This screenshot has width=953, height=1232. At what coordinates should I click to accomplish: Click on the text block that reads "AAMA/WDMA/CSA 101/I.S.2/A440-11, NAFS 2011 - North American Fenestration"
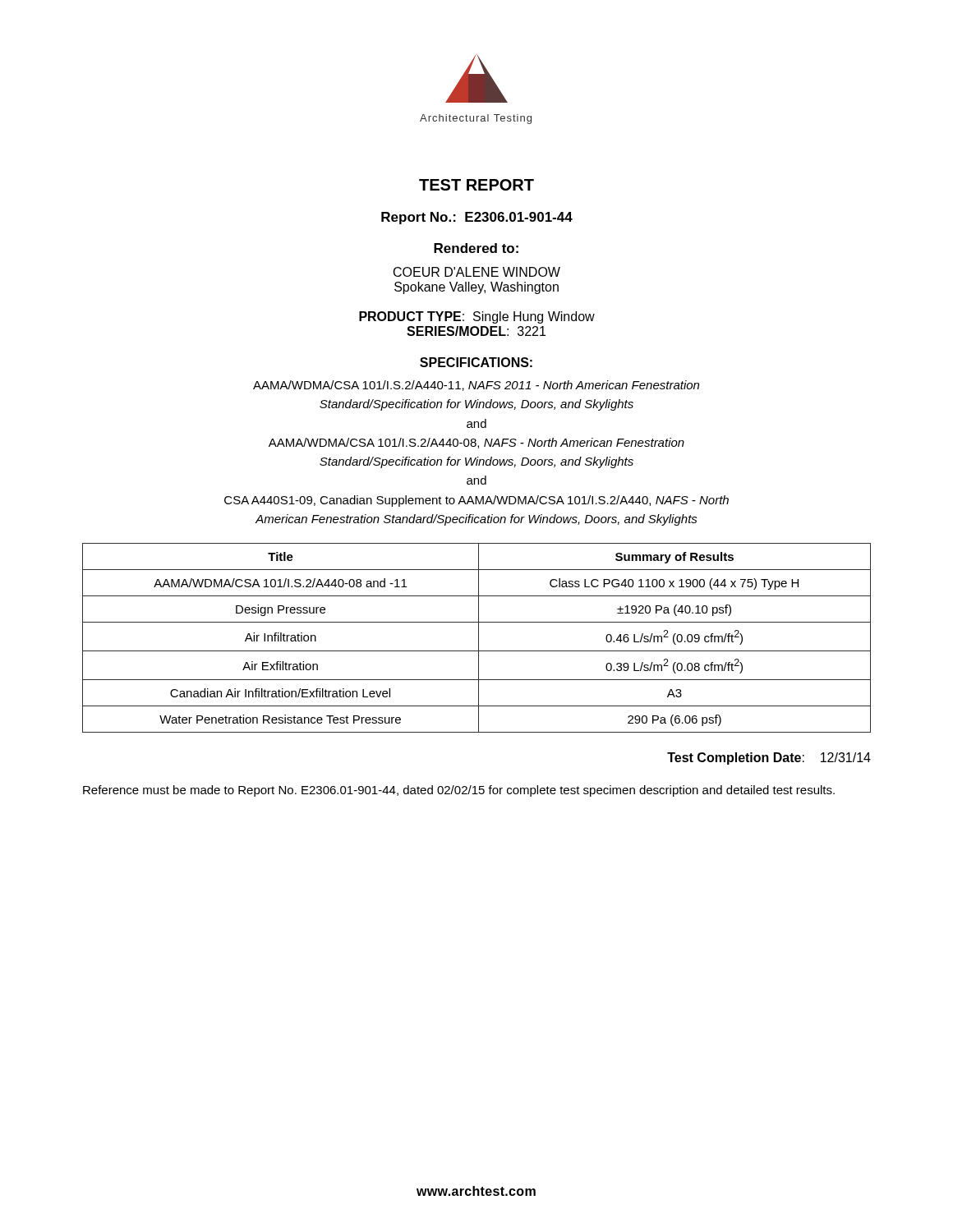click(x=476, y=452)
